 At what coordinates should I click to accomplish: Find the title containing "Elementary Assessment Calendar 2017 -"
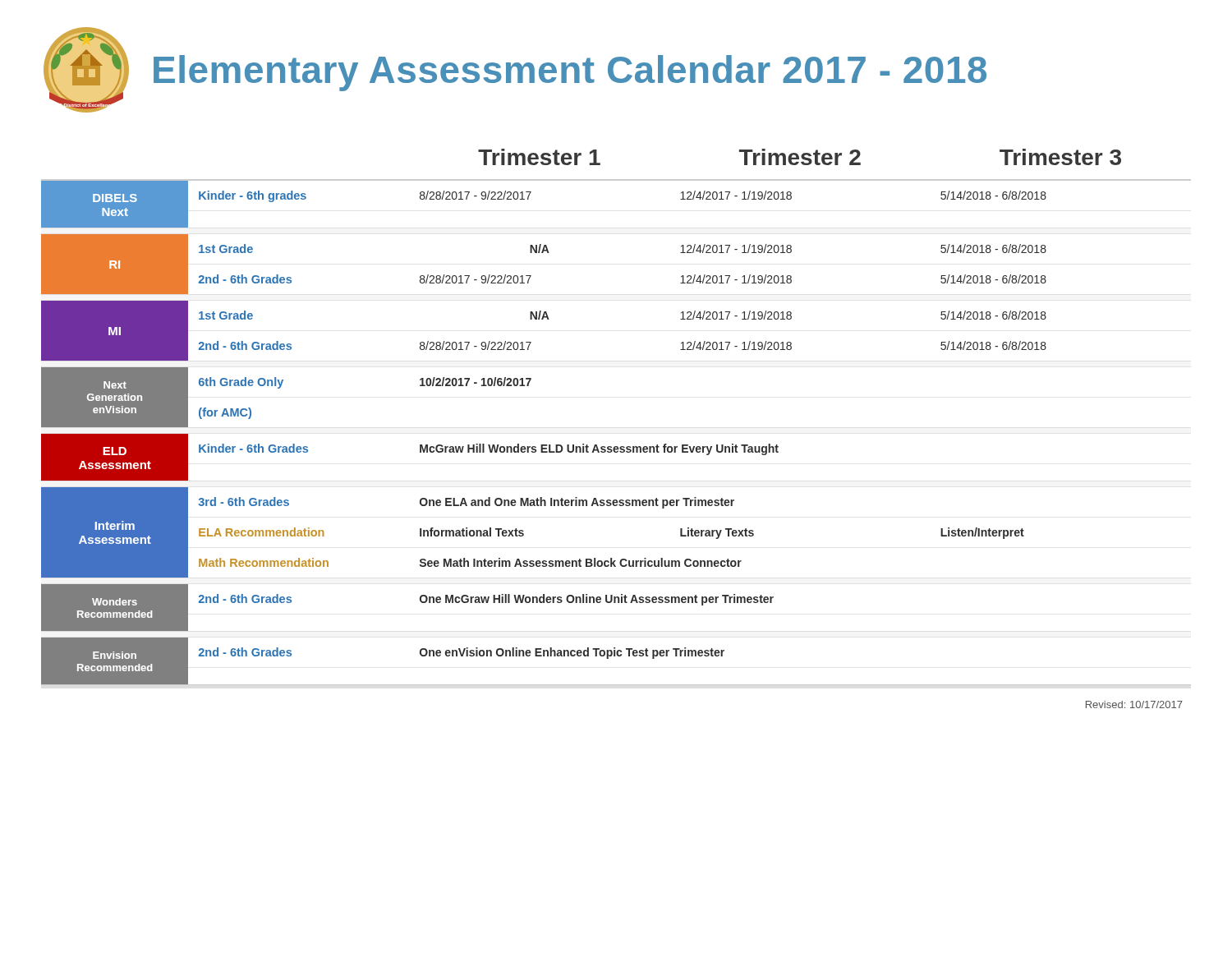tap(570, 70)
